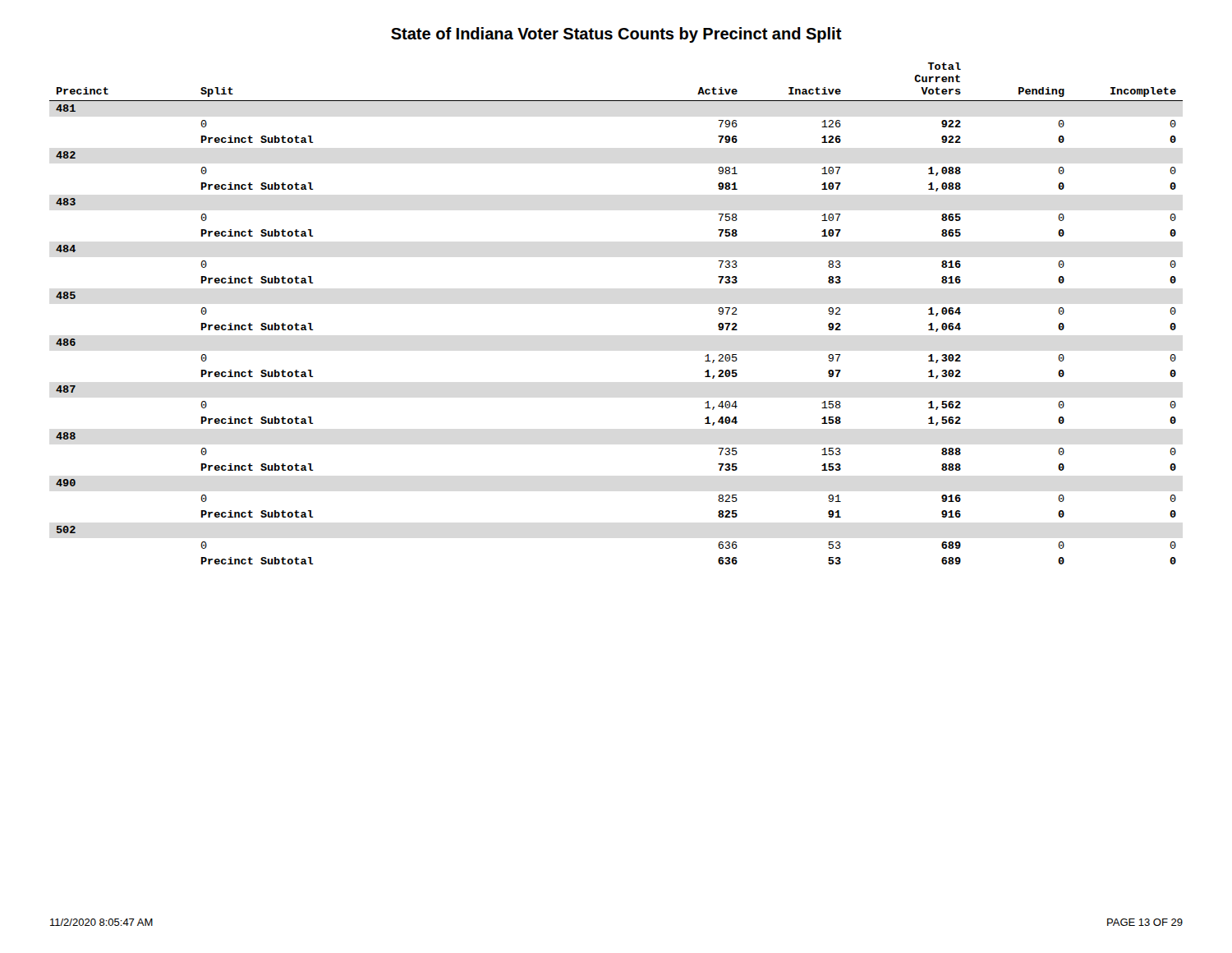This screenshot has height=953, width=1232.
Task: Find the title on this page that starts "State of Indiana Voter Status Counts by"
Action: (x=616, y=34)
